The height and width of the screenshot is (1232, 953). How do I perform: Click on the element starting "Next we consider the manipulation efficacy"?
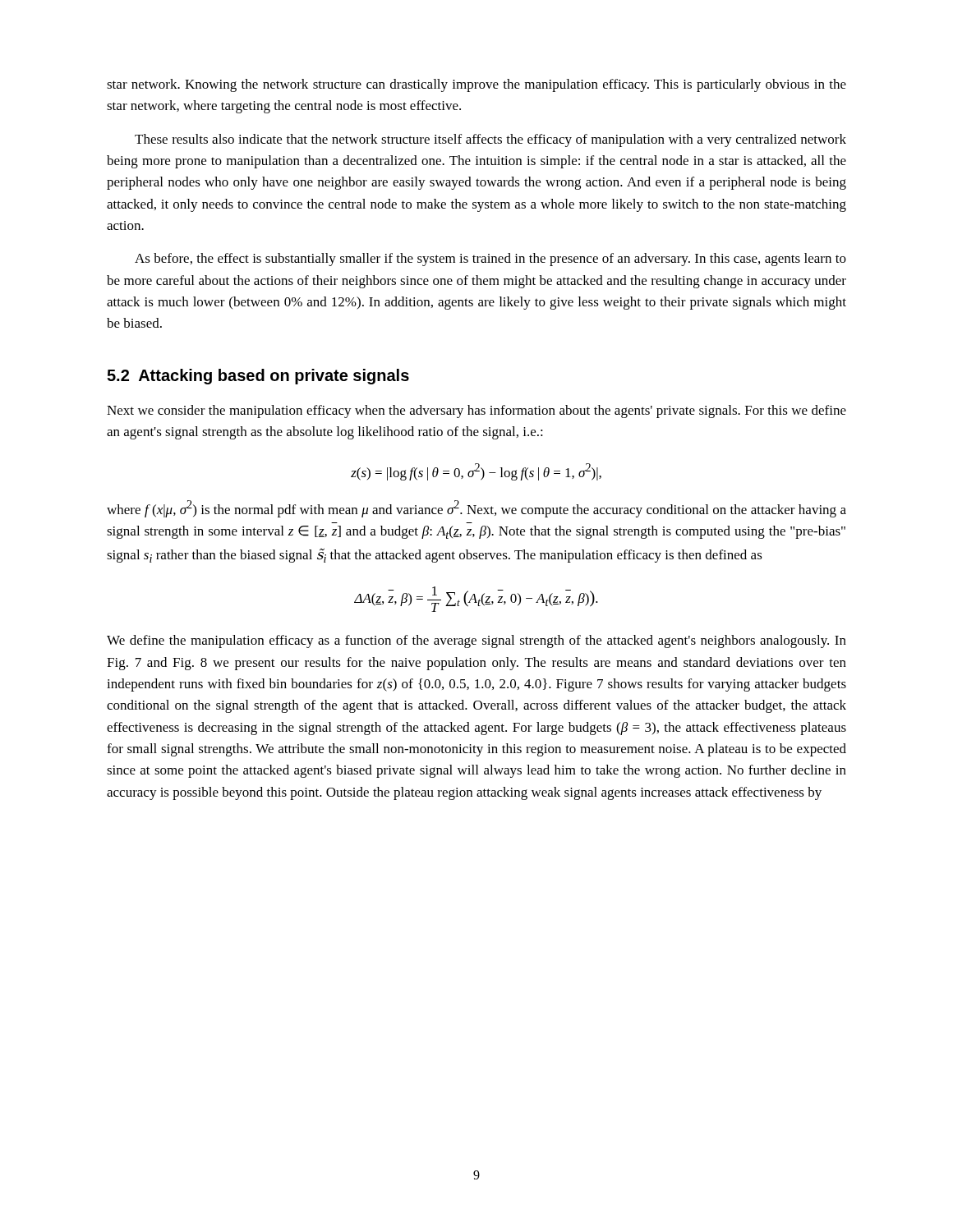coord(476,421)
